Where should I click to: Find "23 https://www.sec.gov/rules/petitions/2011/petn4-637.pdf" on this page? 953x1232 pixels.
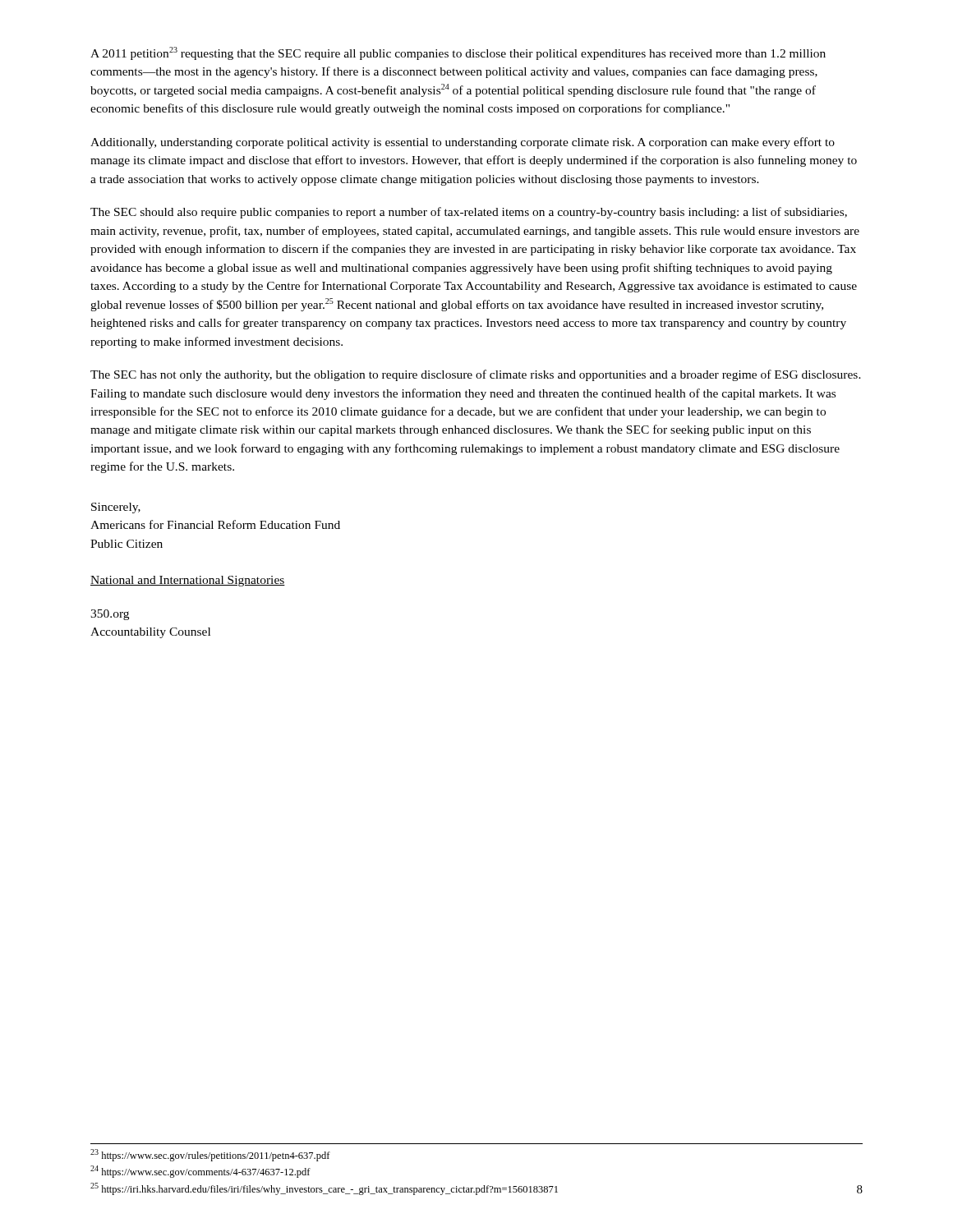(210, 1155)
